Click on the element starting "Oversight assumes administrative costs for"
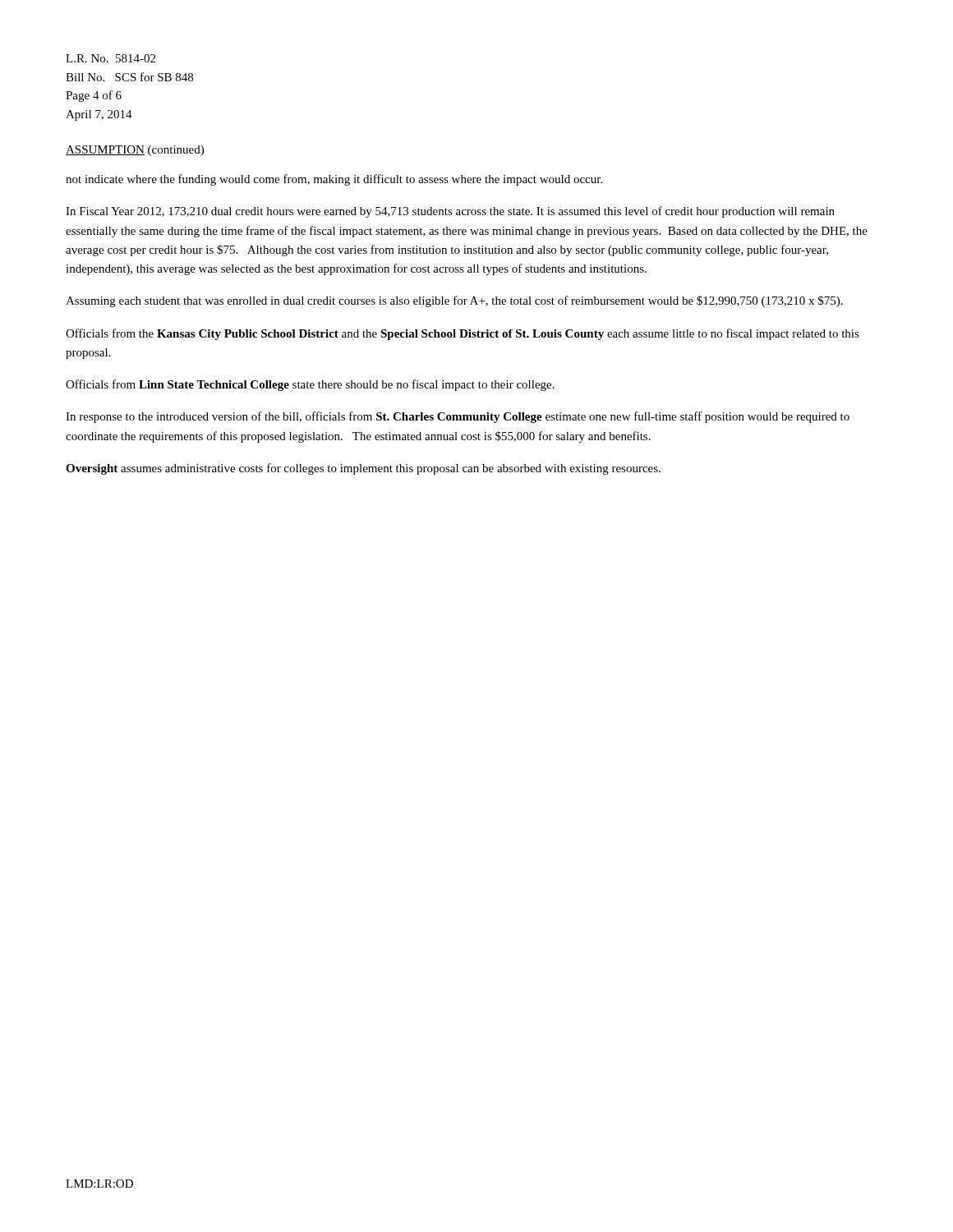This screenshot has width=953, height=1232. [x=363, y=468]
